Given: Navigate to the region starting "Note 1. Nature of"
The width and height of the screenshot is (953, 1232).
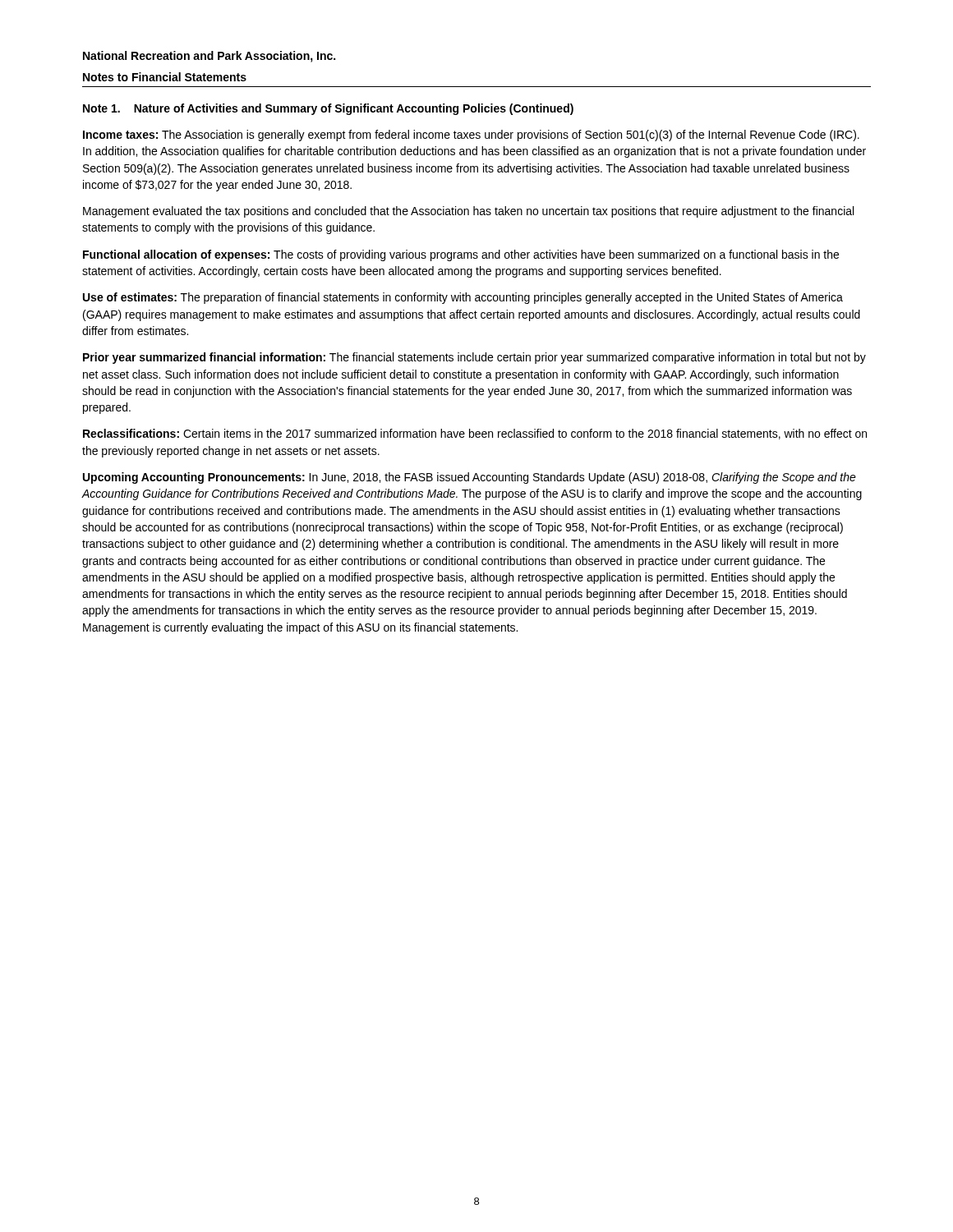Looking at the screenshot, I should tap(328, 108).
